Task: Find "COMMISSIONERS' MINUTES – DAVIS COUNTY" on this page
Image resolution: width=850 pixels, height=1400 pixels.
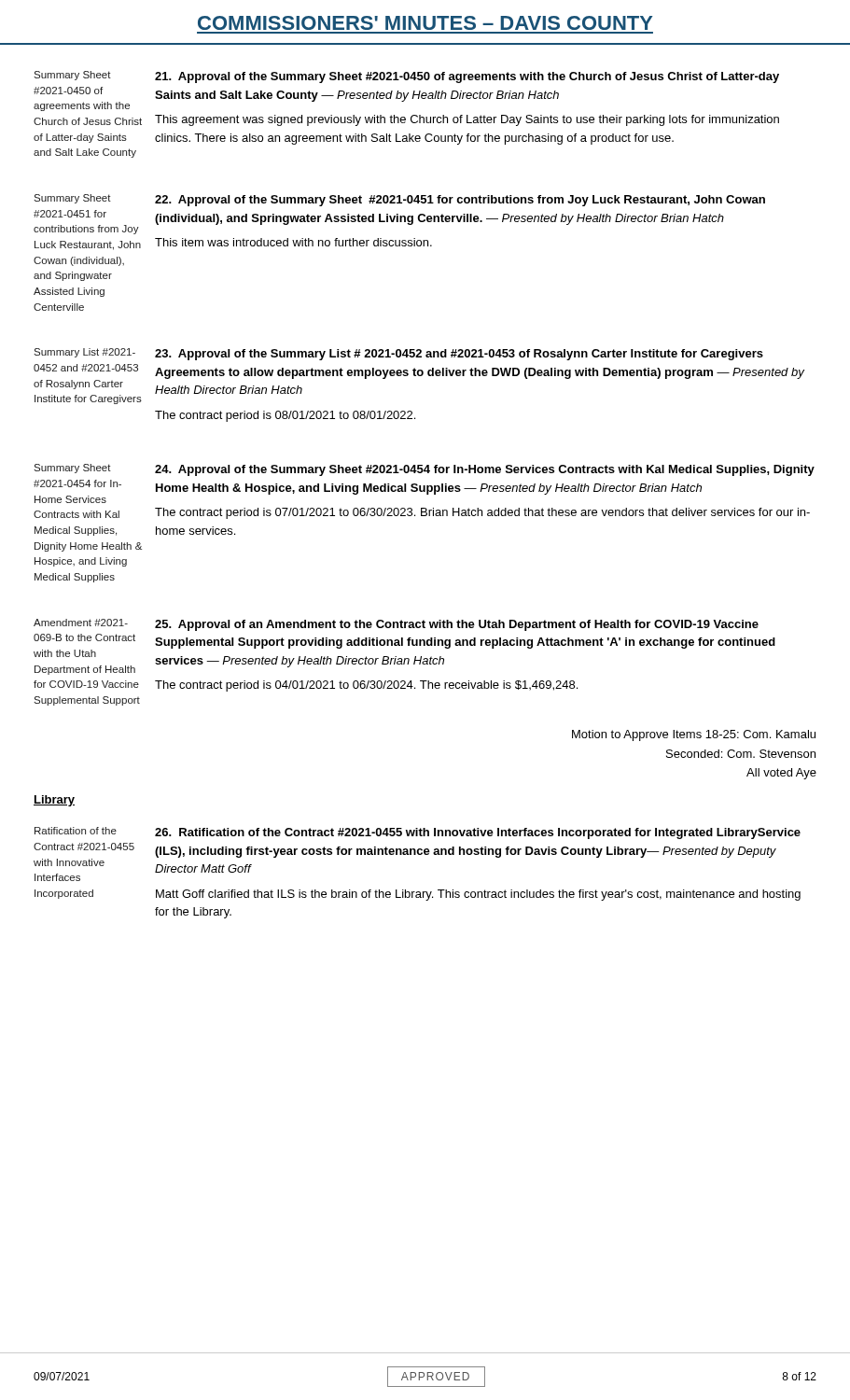Action: tap(425, 23)
